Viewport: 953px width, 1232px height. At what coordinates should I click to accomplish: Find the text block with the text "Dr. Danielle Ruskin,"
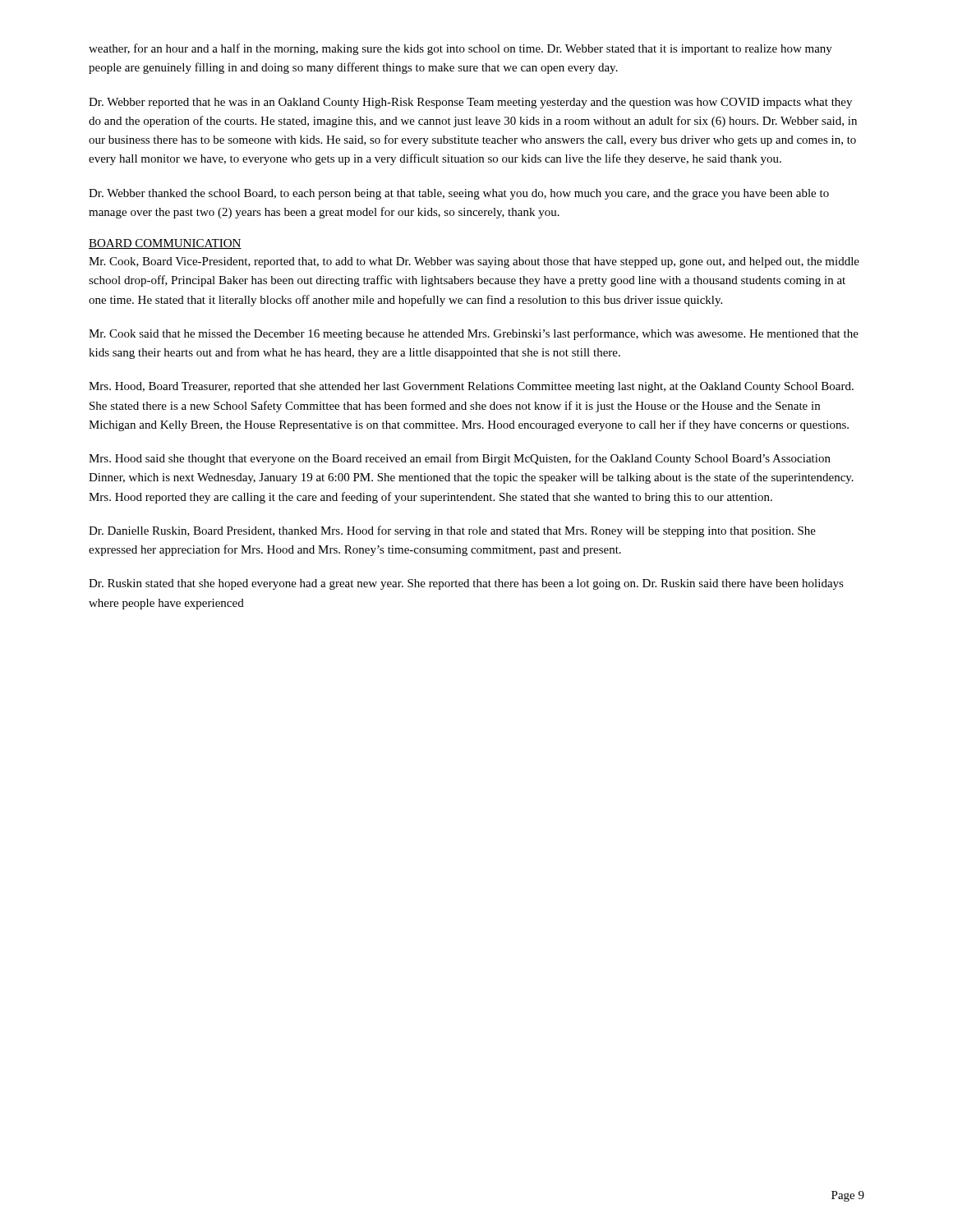(452, 540)
